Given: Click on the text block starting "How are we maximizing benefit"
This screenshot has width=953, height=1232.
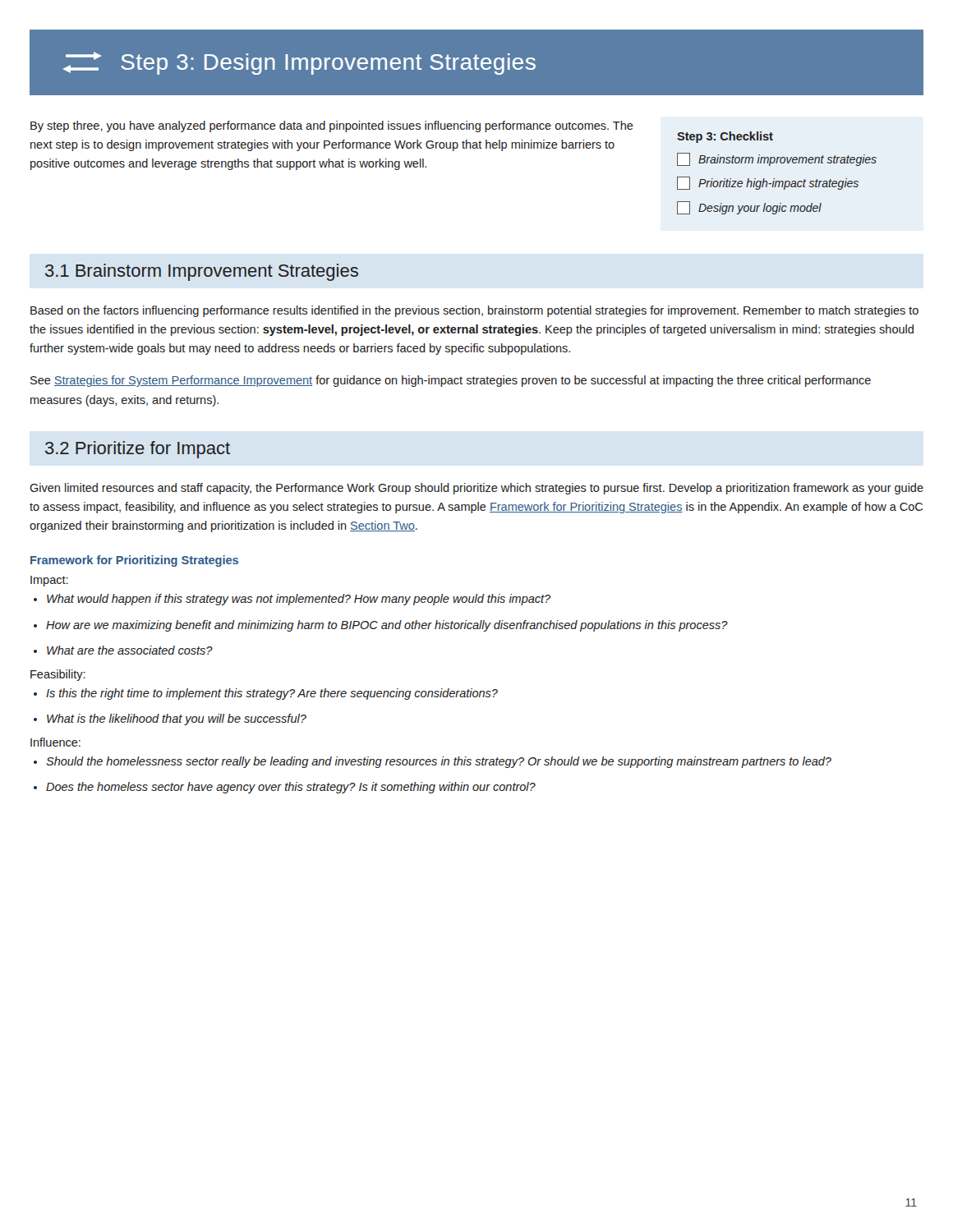Looking at the screenshot, I should coord(387,625).
